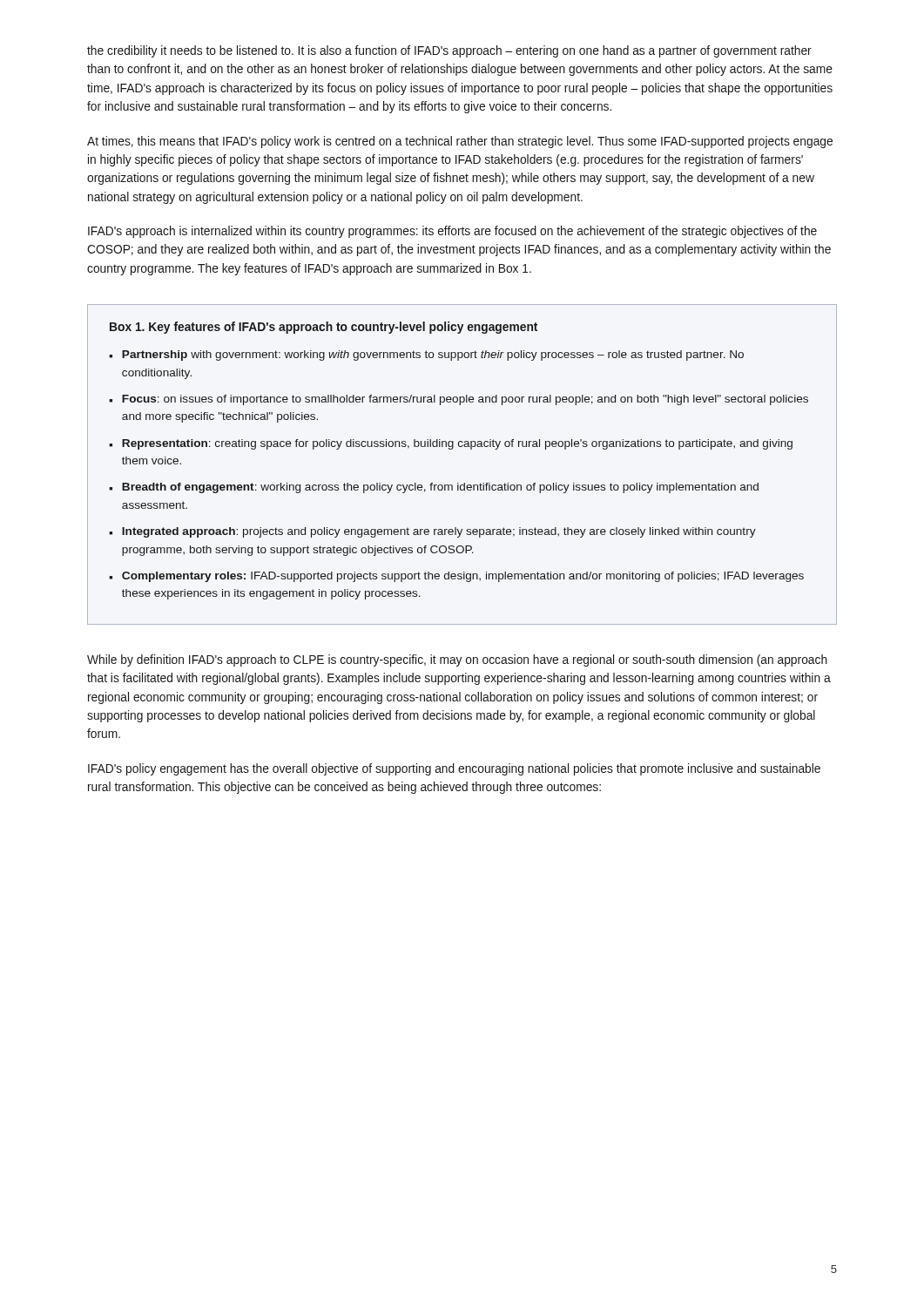Where is the passage that starts "▪ Representation: creating space for policy discussions,"?
This screenshot has height=1307, width=924.
(x=462, y=452)
